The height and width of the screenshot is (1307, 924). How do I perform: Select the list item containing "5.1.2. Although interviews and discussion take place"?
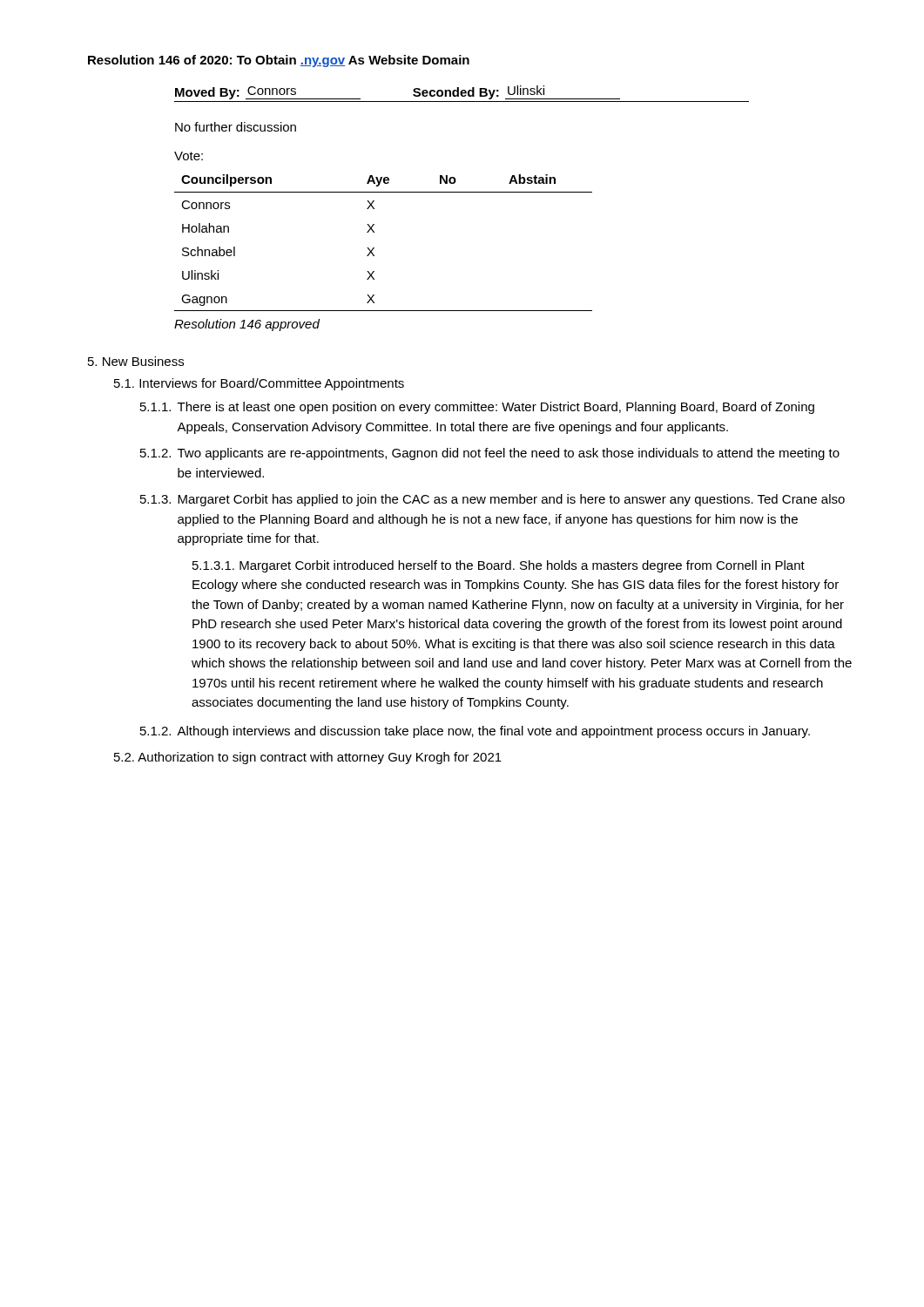(x=497, y=731)
